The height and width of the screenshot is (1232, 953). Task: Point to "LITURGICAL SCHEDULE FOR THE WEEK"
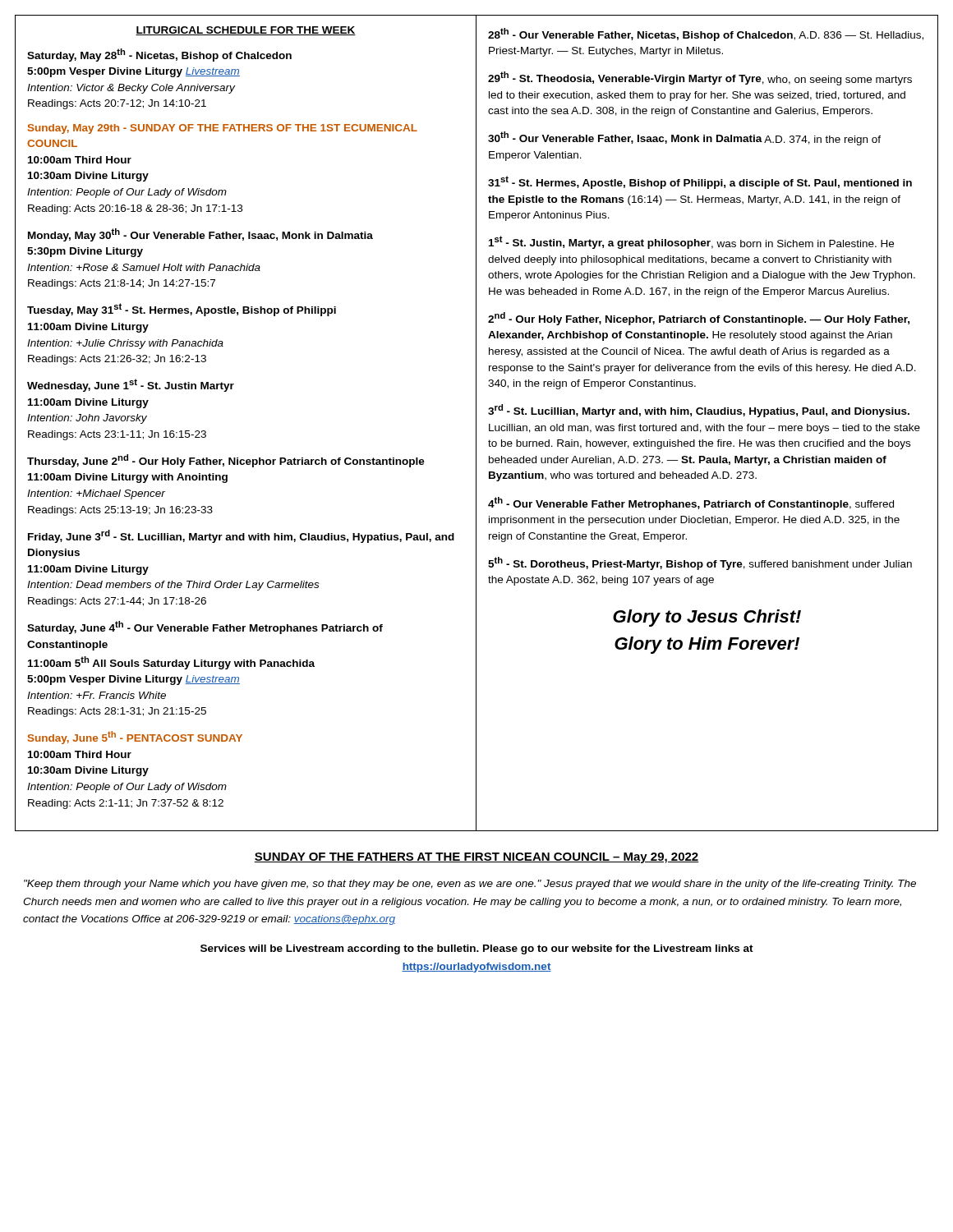pos(246,30)
